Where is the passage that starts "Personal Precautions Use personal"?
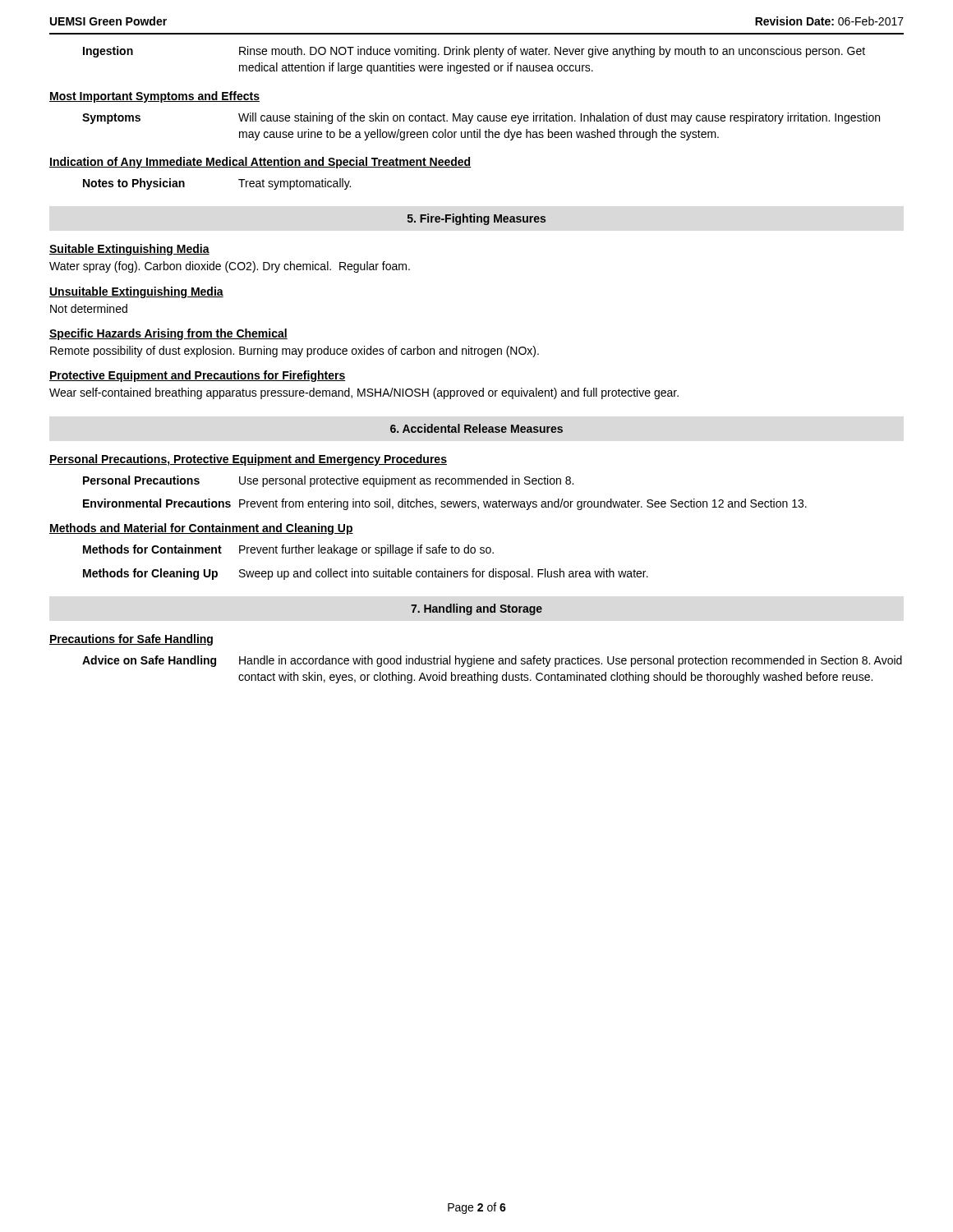This screenshot has height=1232, width=953. click(476, 480)
